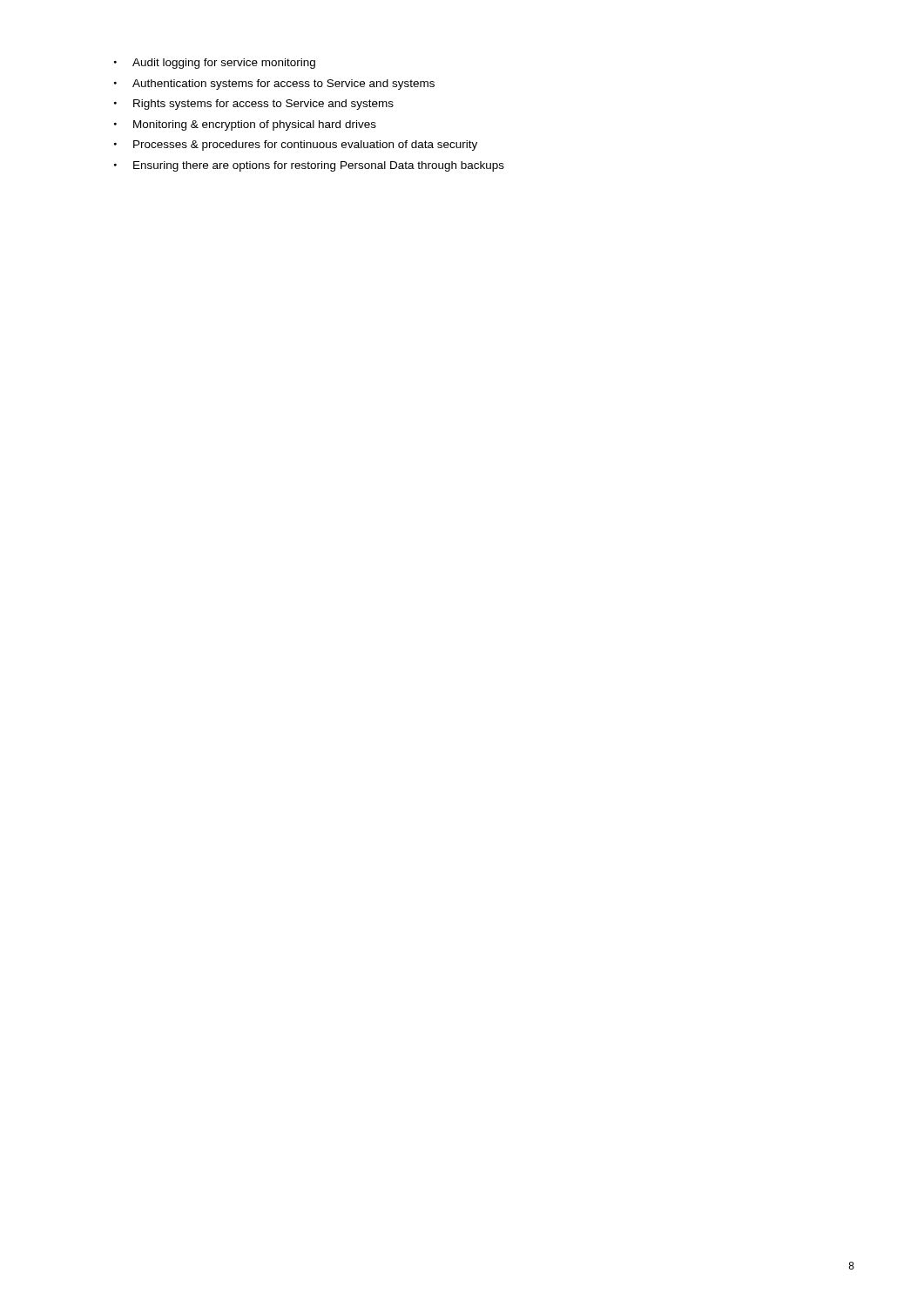Screen dimensions: 1307x924
Task: Click on the region starting "● Authentication systems for access to Service and"
Action: click(274, 85)
